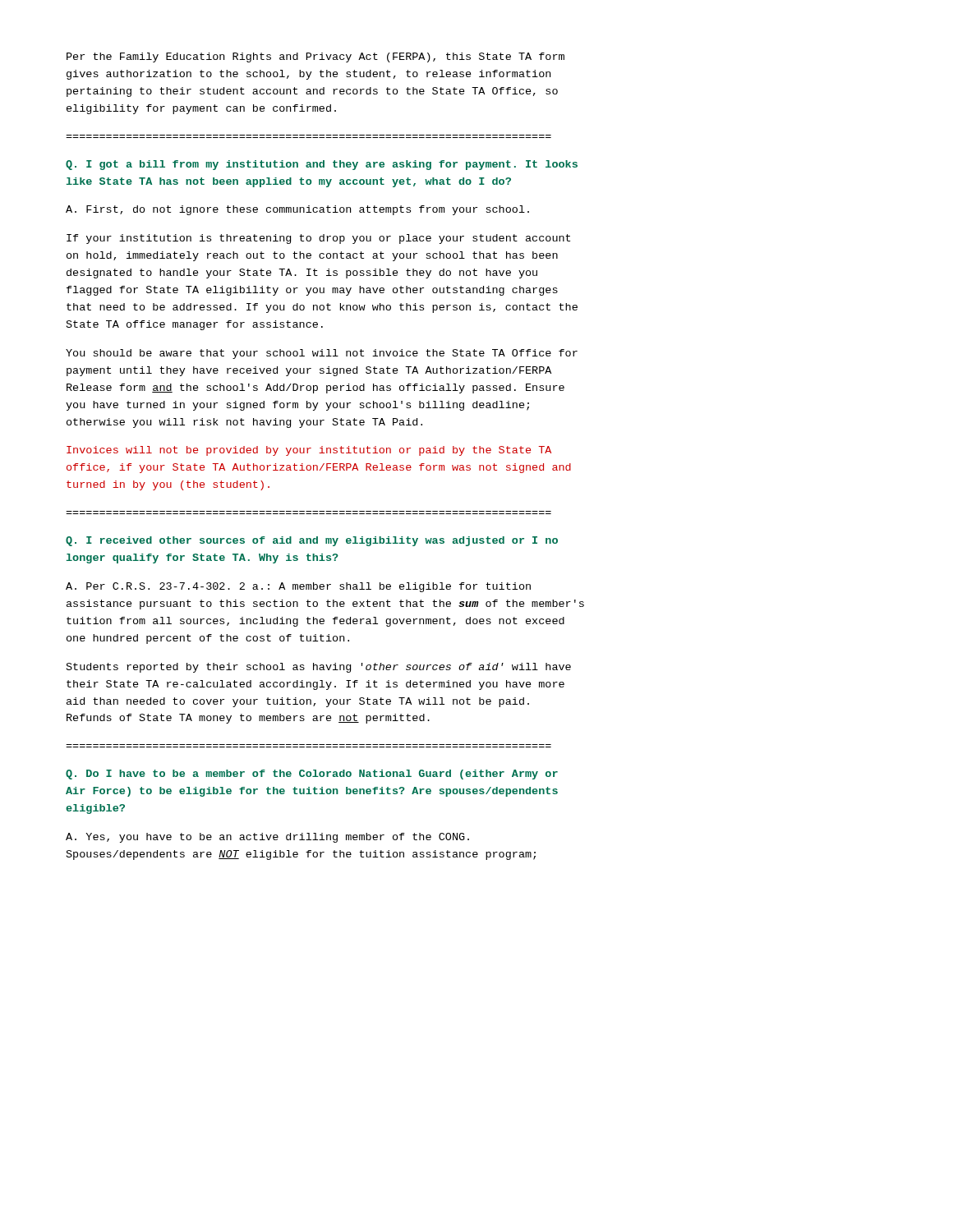Find the element starting "You should be aware"
The image size is (953, 1232).
(x=322, y=388)
